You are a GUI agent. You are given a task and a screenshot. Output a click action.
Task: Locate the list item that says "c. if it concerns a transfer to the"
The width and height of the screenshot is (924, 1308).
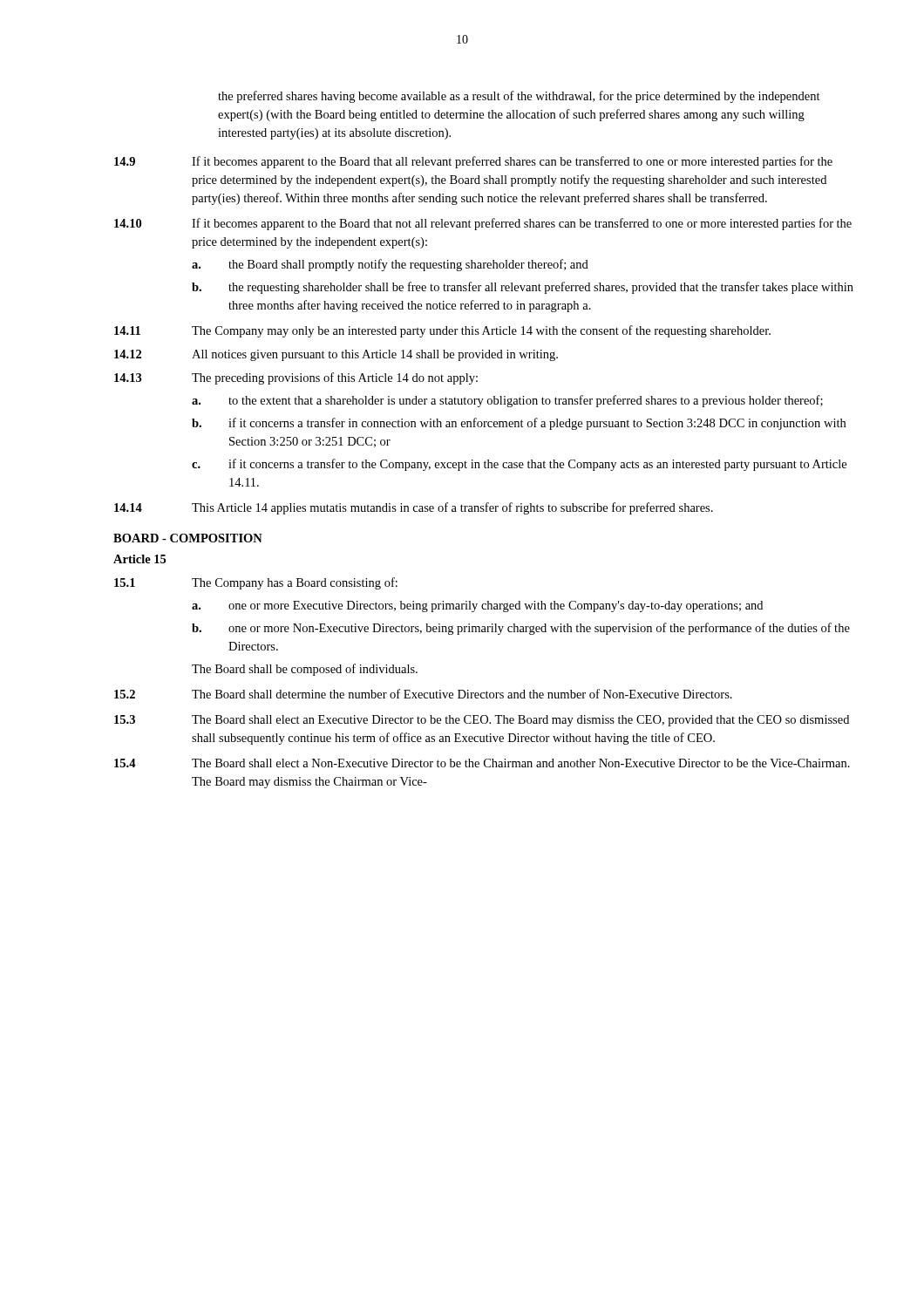[x=523, y=474]
